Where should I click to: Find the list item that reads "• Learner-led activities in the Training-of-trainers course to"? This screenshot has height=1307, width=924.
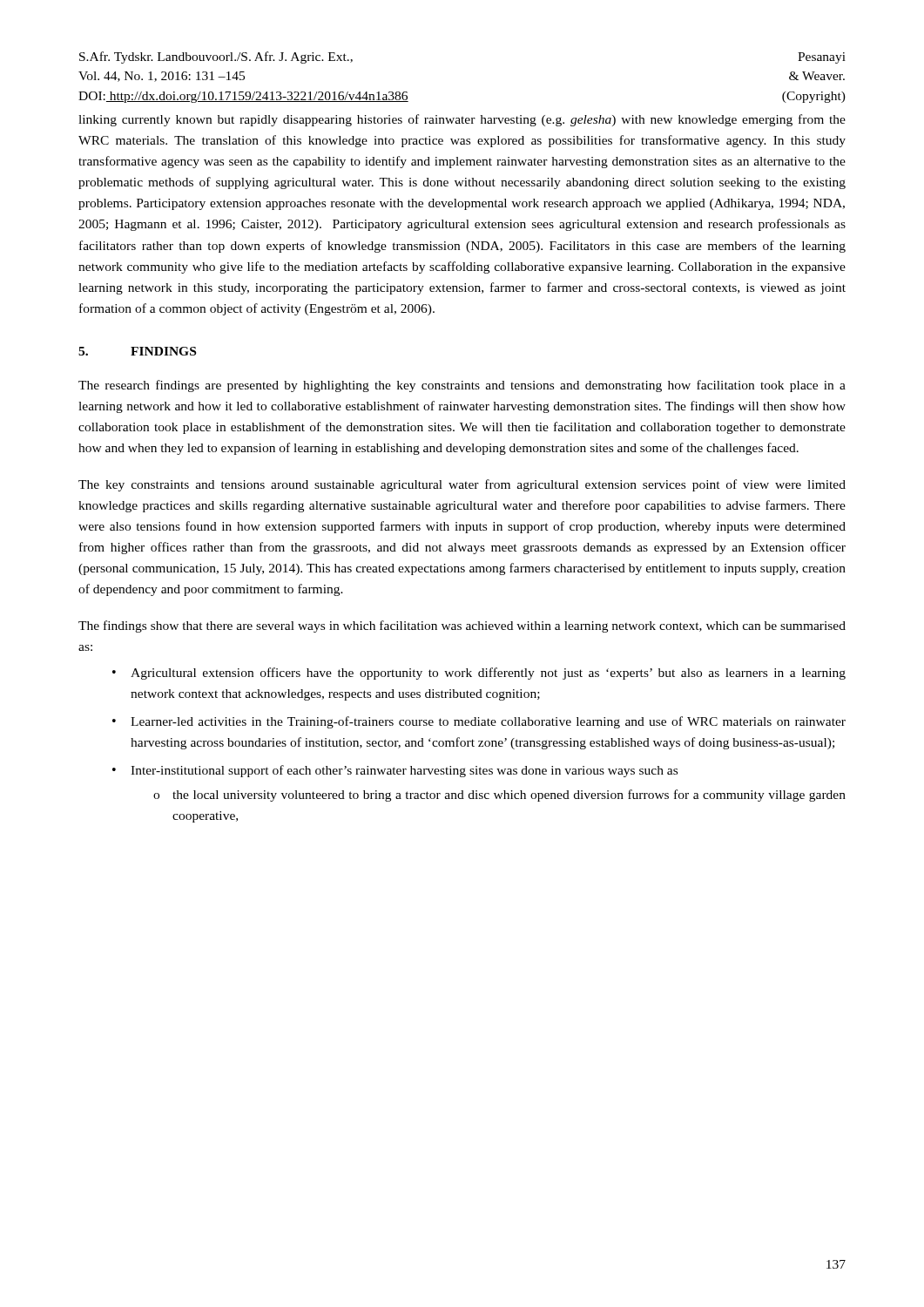[479, 732]
